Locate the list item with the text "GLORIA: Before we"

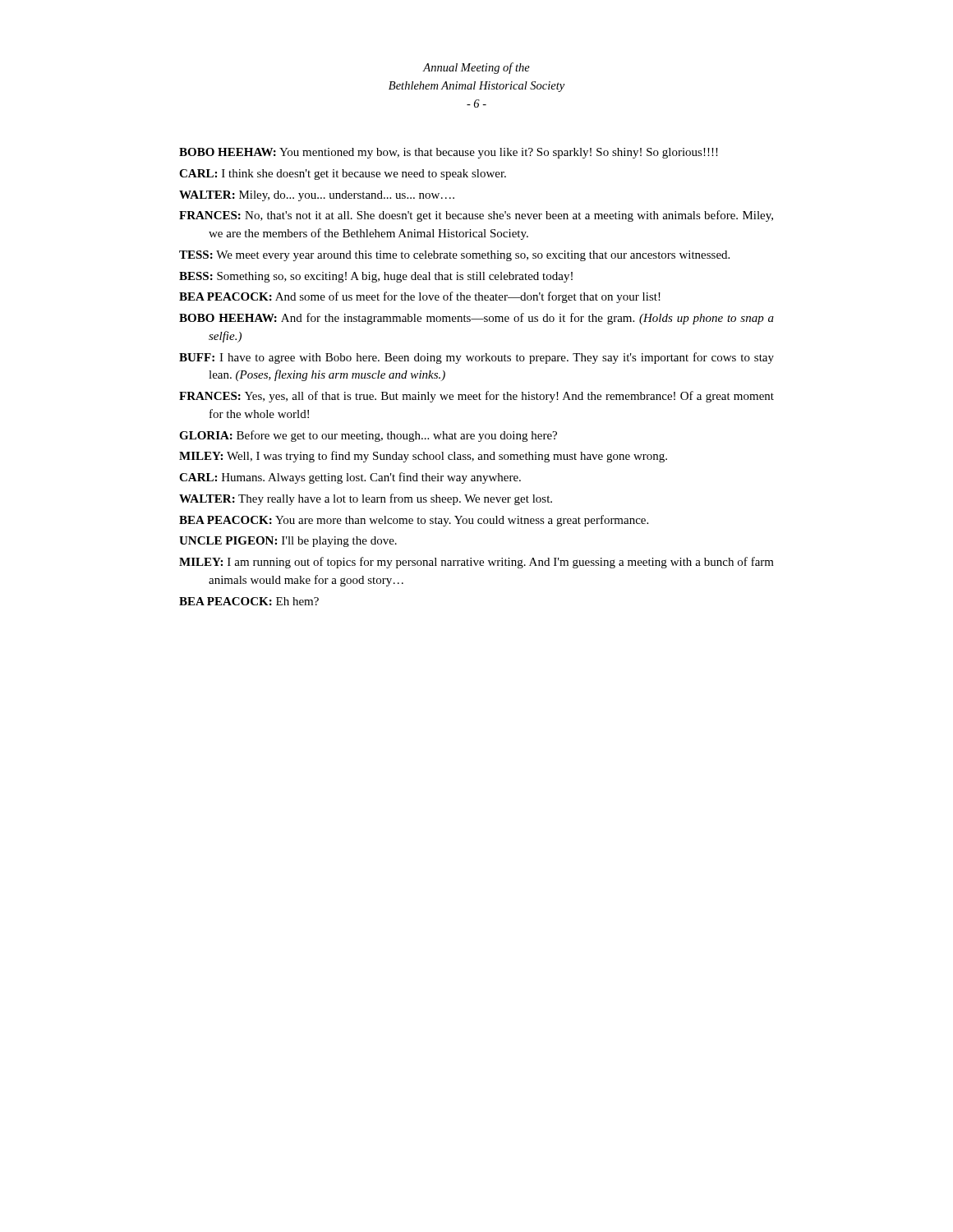pyautogui.click(x=368, y=435)
